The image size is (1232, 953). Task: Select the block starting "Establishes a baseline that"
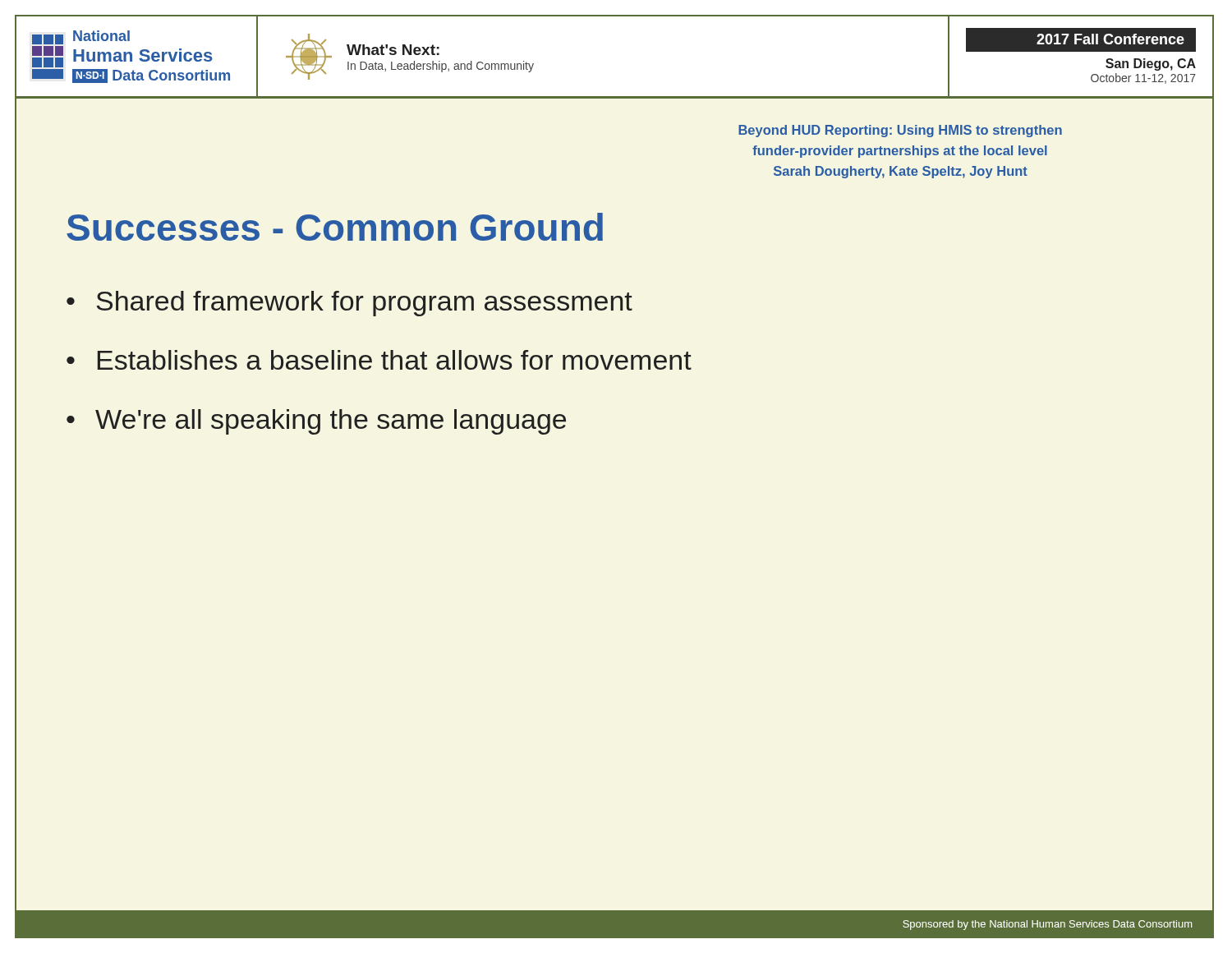click(393, 360)
